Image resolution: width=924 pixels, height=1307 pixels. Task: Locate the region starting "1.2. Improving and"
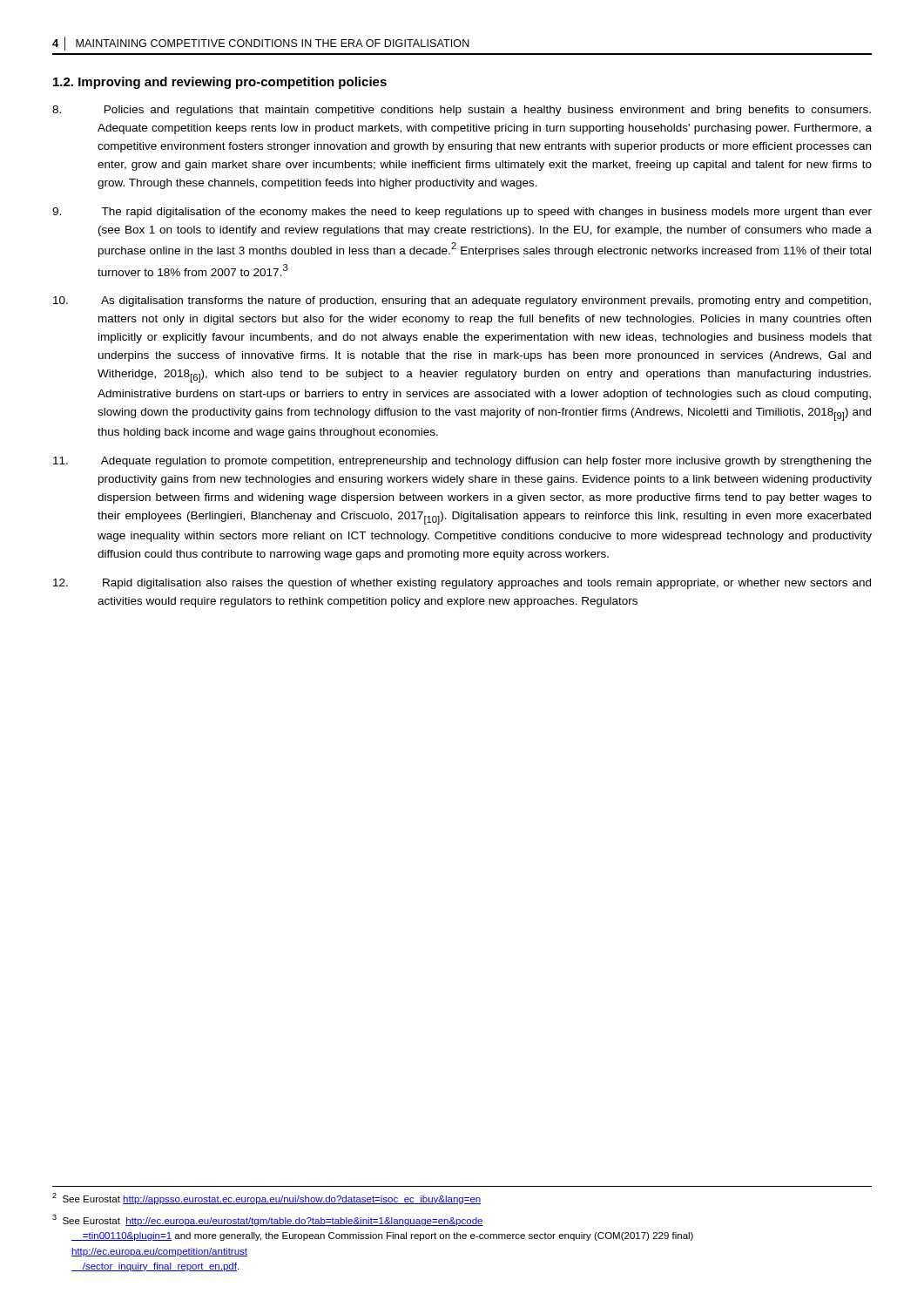[220, 81]
